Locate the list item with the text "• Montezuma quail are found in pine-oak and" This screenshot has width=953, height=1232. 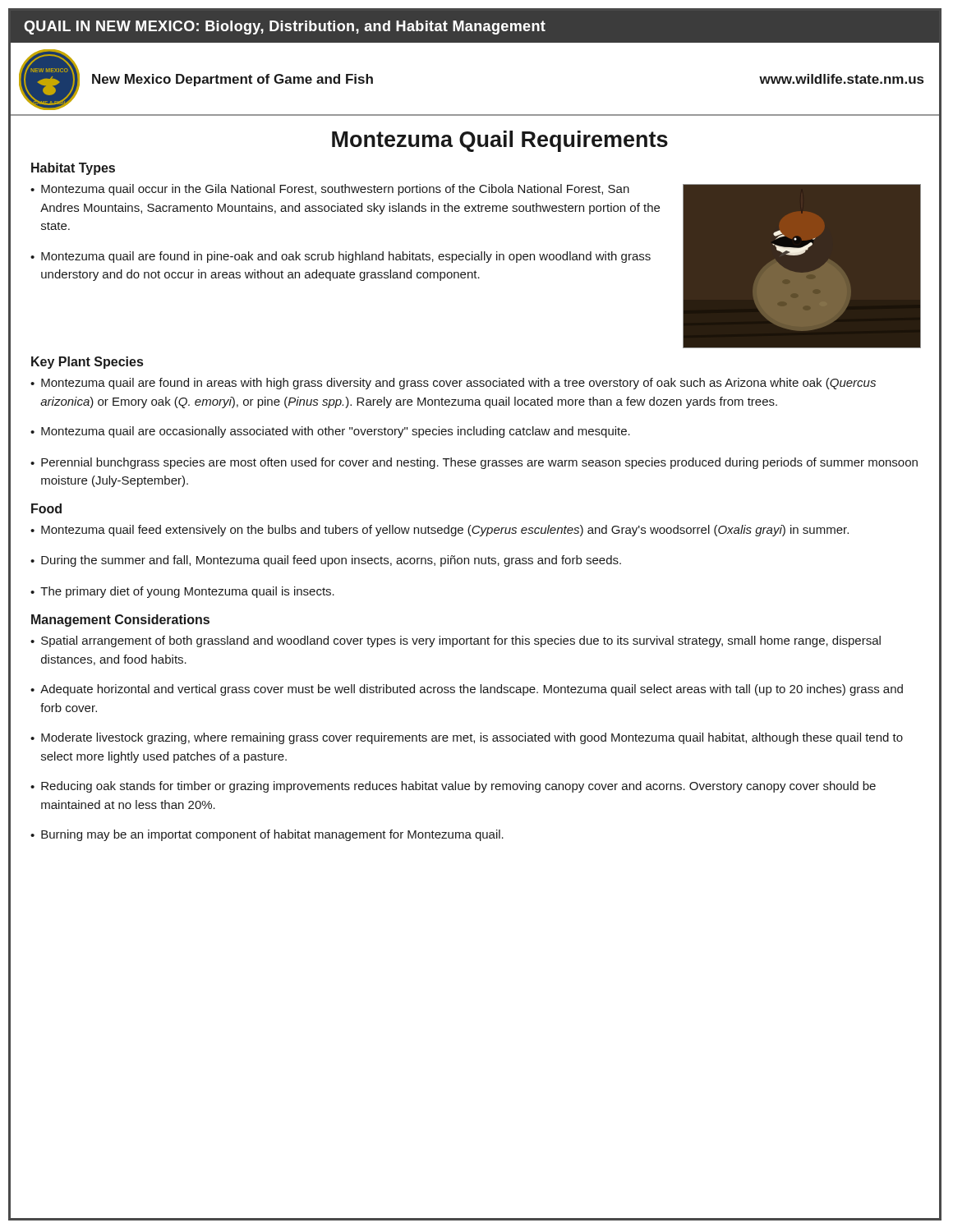coord(348,265)
